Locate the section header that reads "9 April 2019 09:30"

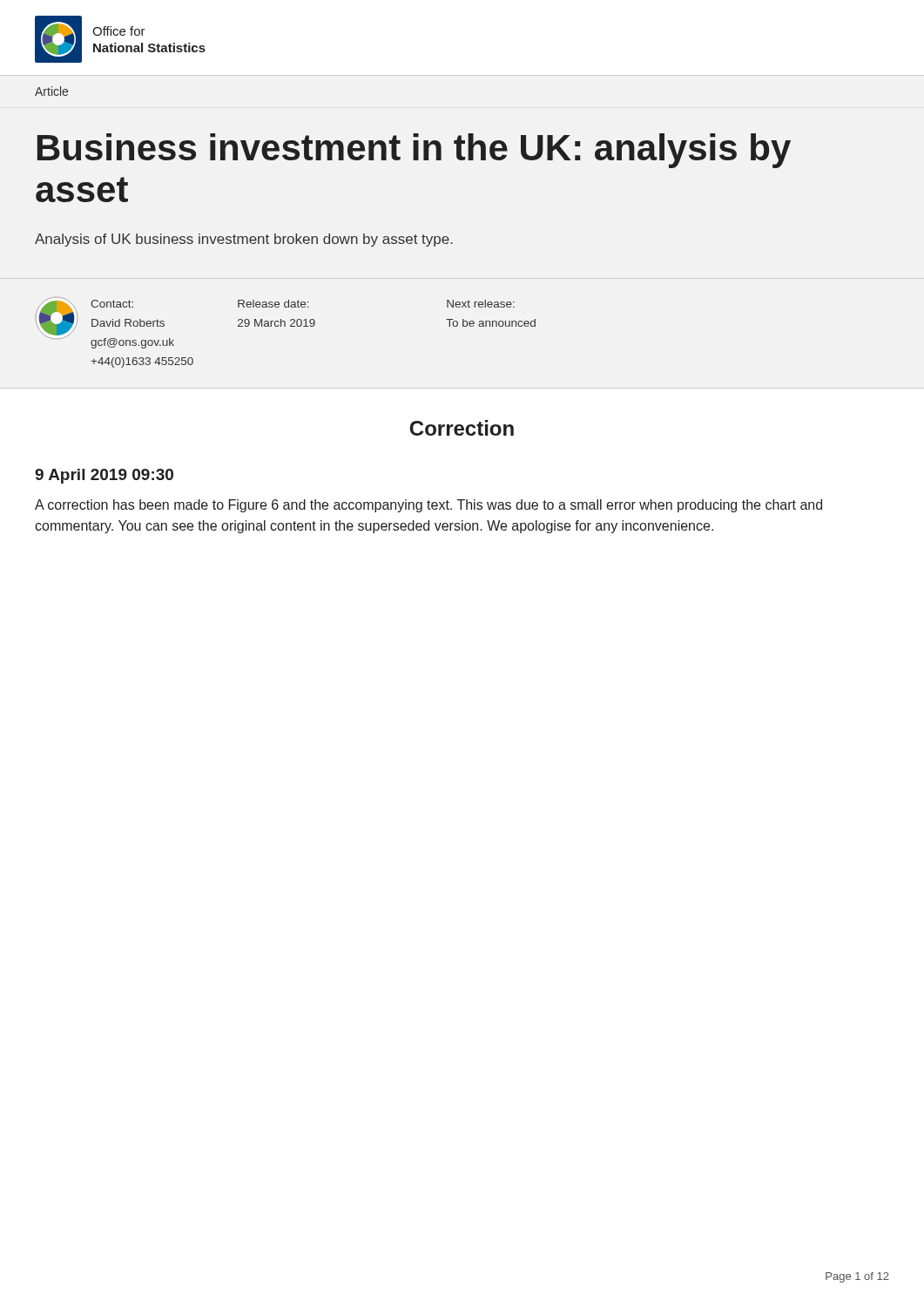pyautogui.click(x=104, y=474)
